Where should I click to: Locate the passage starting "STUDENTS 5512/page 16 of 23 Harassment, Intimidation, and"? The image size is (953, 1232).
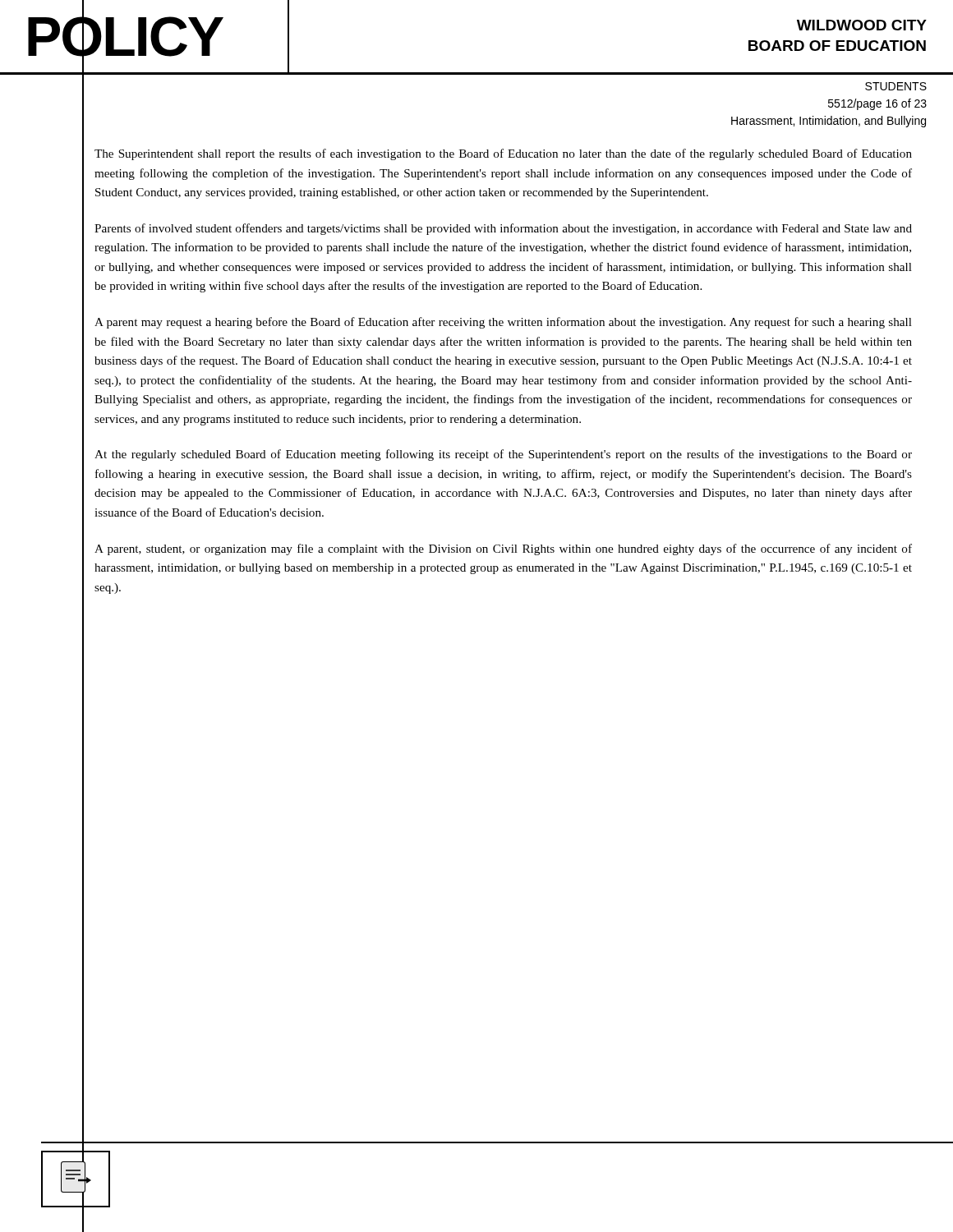click(829, 103)
